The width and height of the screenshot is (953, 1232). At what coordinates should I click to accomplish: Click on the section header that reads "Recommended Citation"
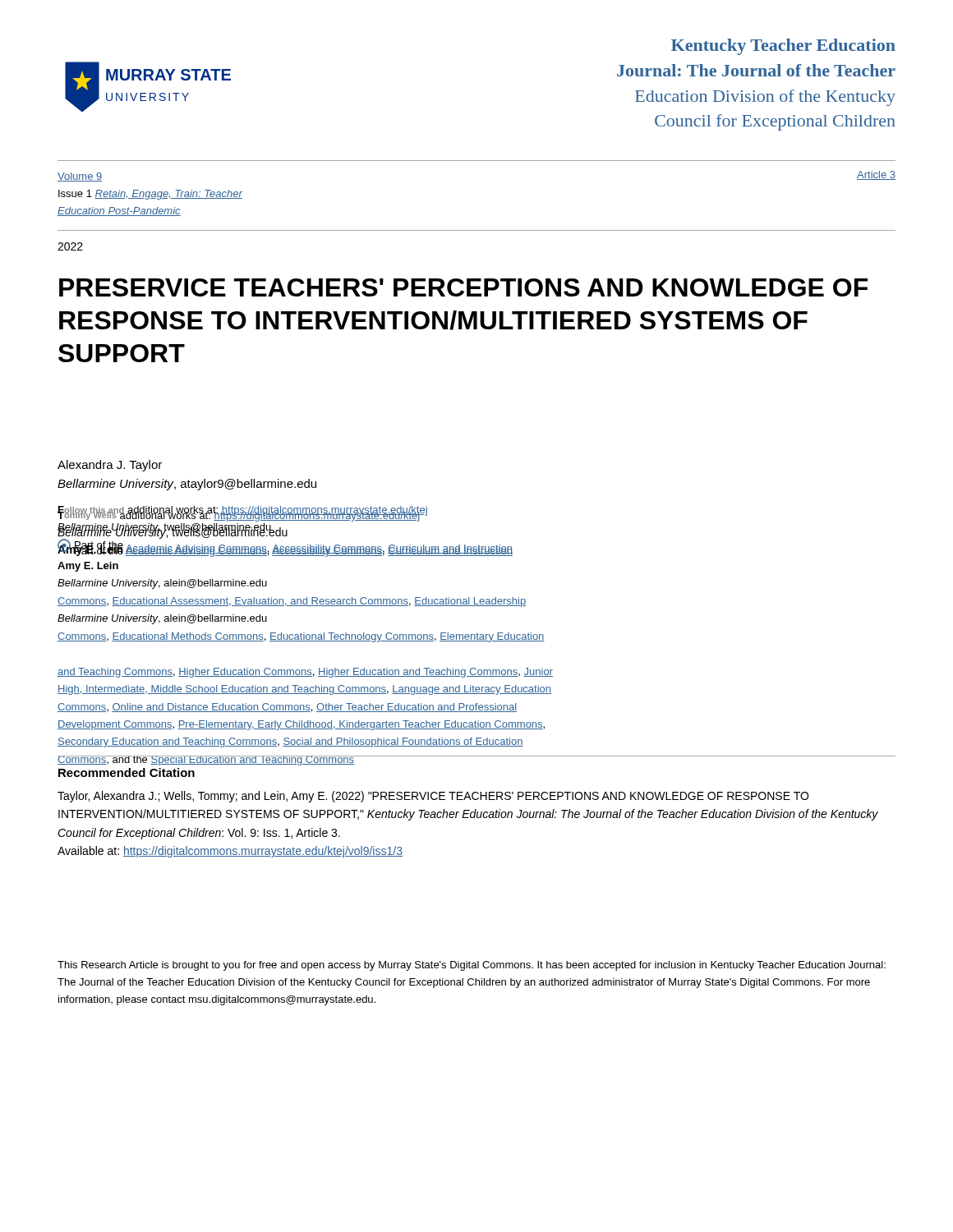click(x=126, y=772)
